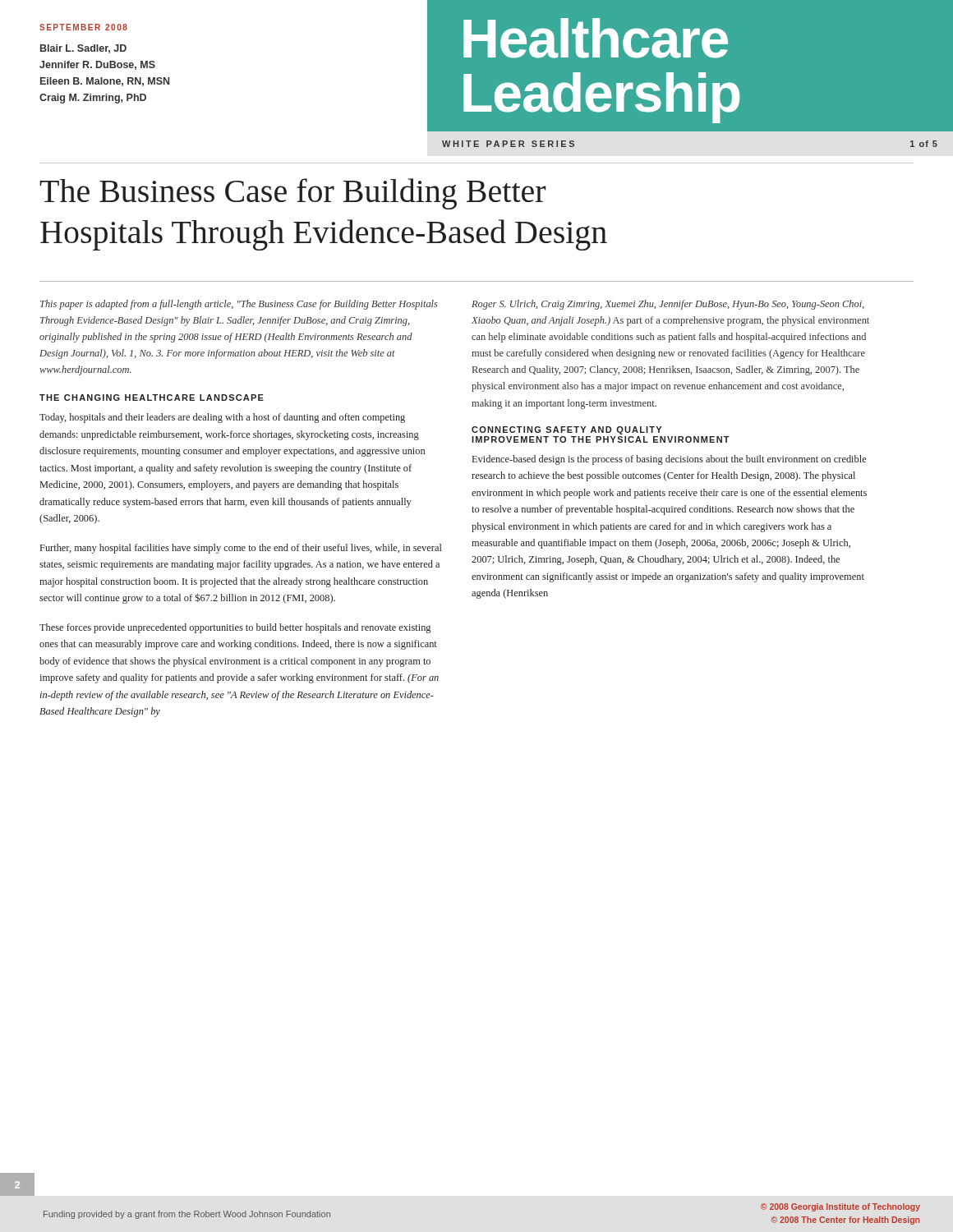The image size is (953, 1232).
Task: Where is the passage that starts "Roger S. Ulrich, Craig Zimring, Xuemei Zhu,"?
Action: pos(670,353)
